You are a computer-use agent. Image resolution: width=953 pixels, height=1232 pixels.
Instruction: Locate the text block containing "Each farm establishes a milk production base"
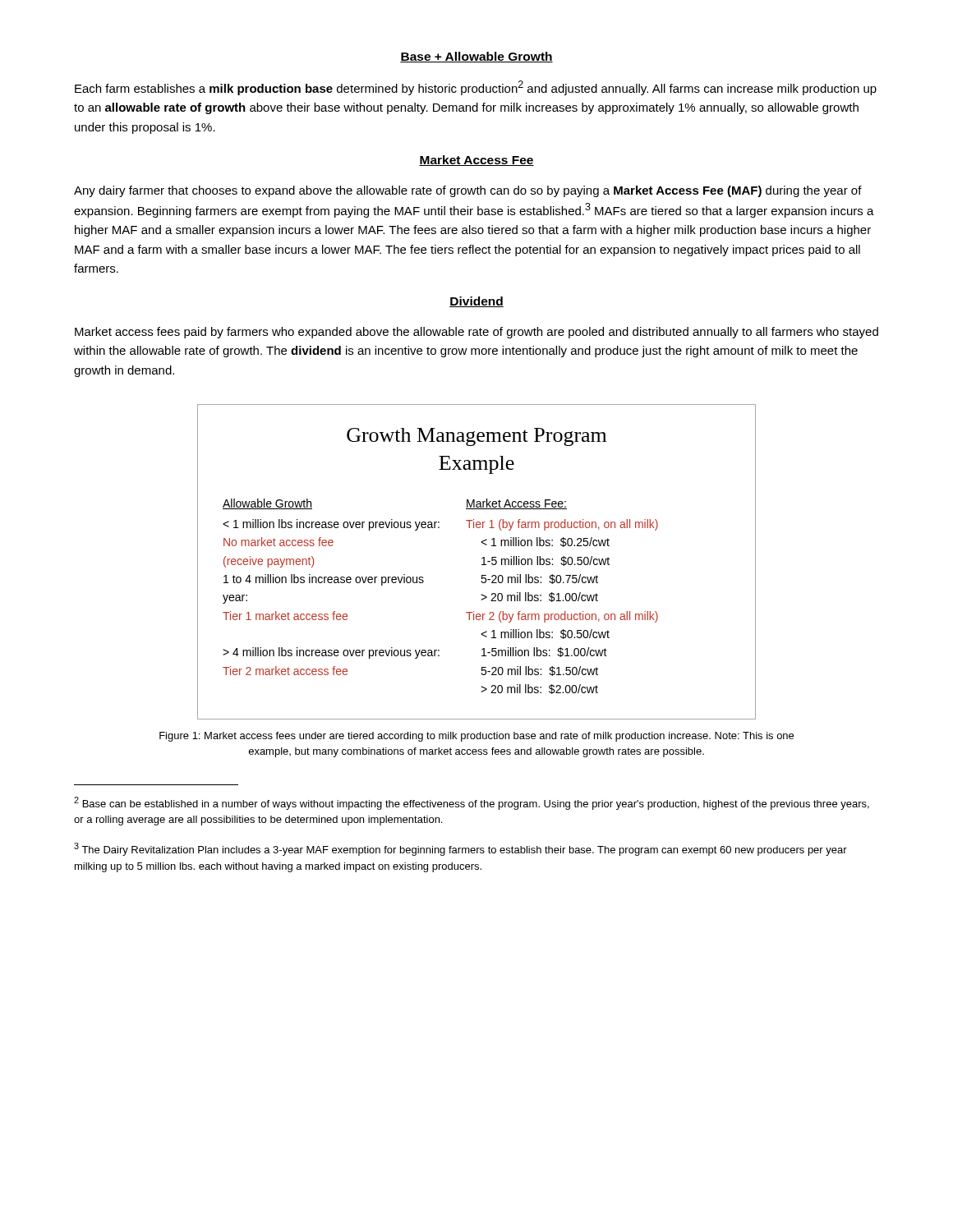click(475, 106)
